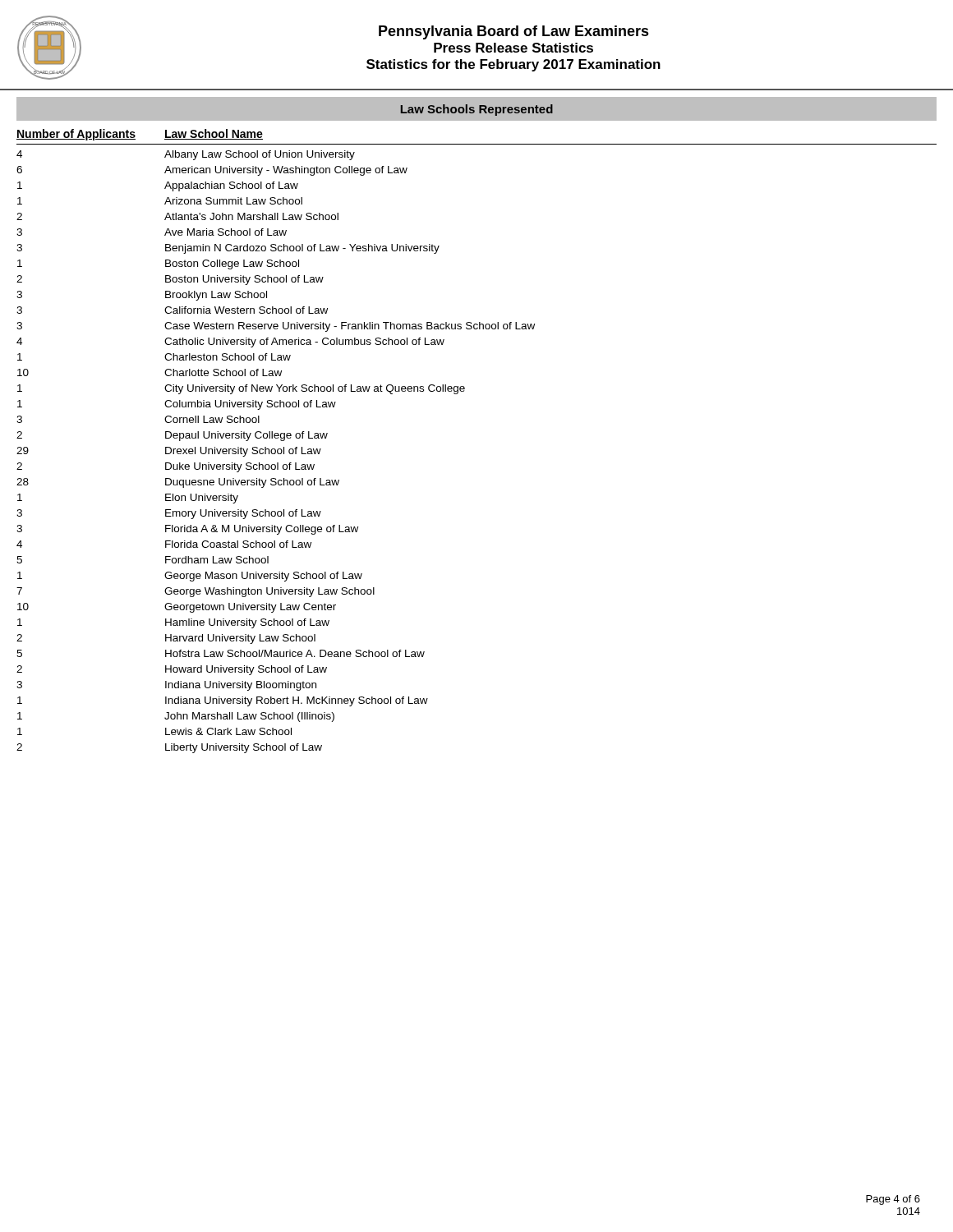This screenshot has width=953, height=1232.
Task: Locate the section header containing "Law Schools Represented"
Action: 476,109
